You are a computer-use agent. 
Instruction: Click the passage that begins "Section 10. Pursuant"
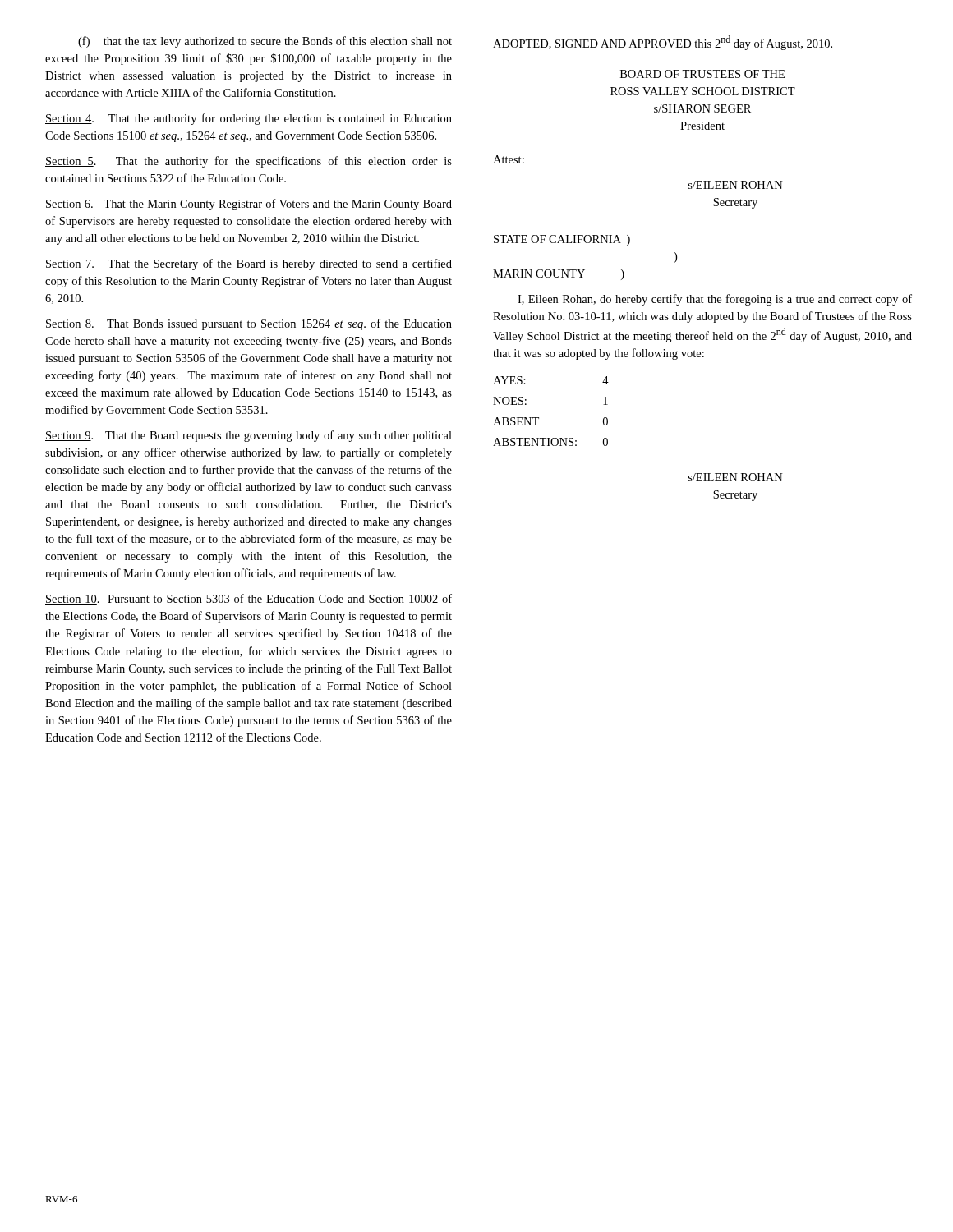pos(248,669)
